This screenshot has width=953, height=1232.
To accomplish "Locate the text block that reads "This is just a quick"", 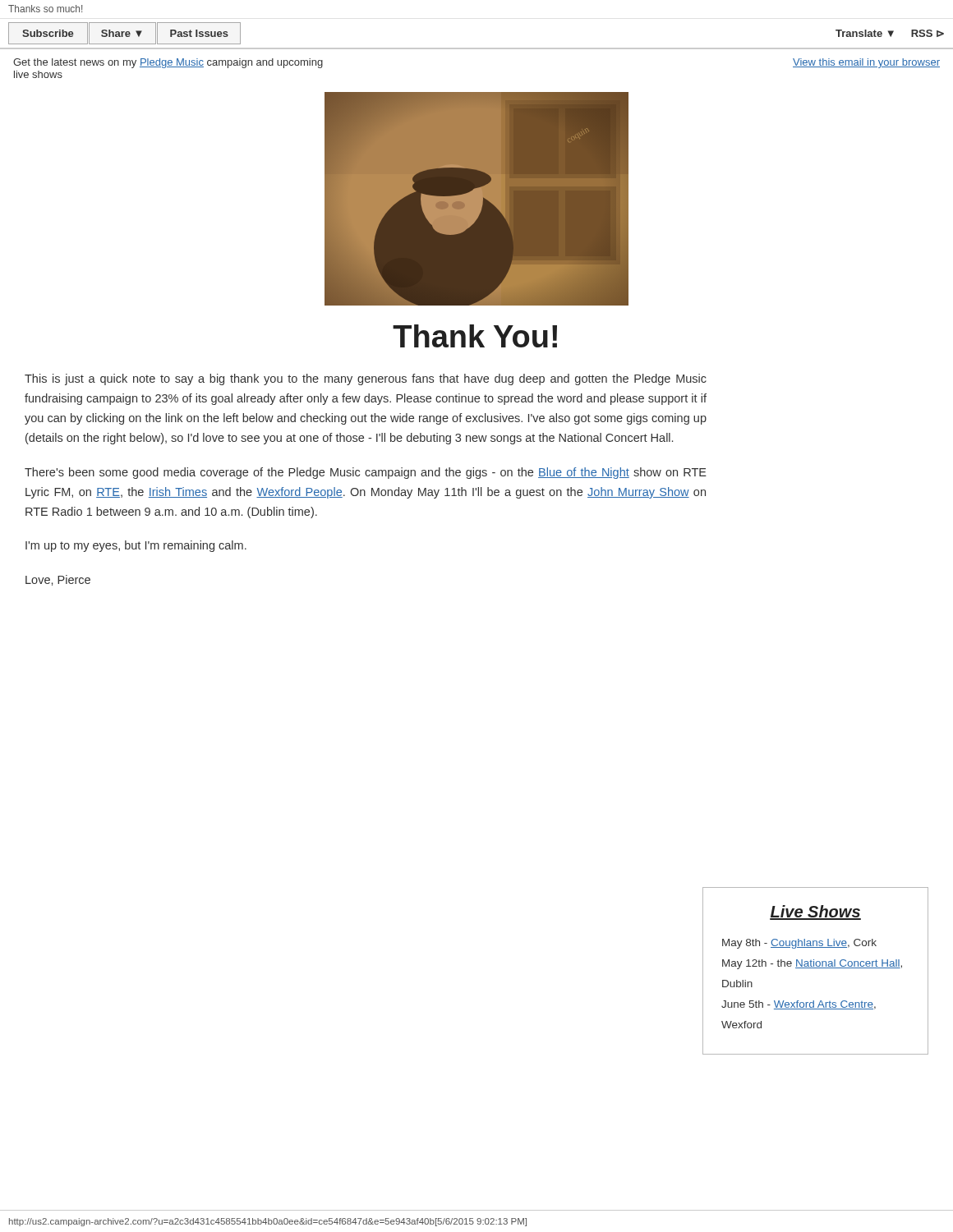I will [366, 408].
